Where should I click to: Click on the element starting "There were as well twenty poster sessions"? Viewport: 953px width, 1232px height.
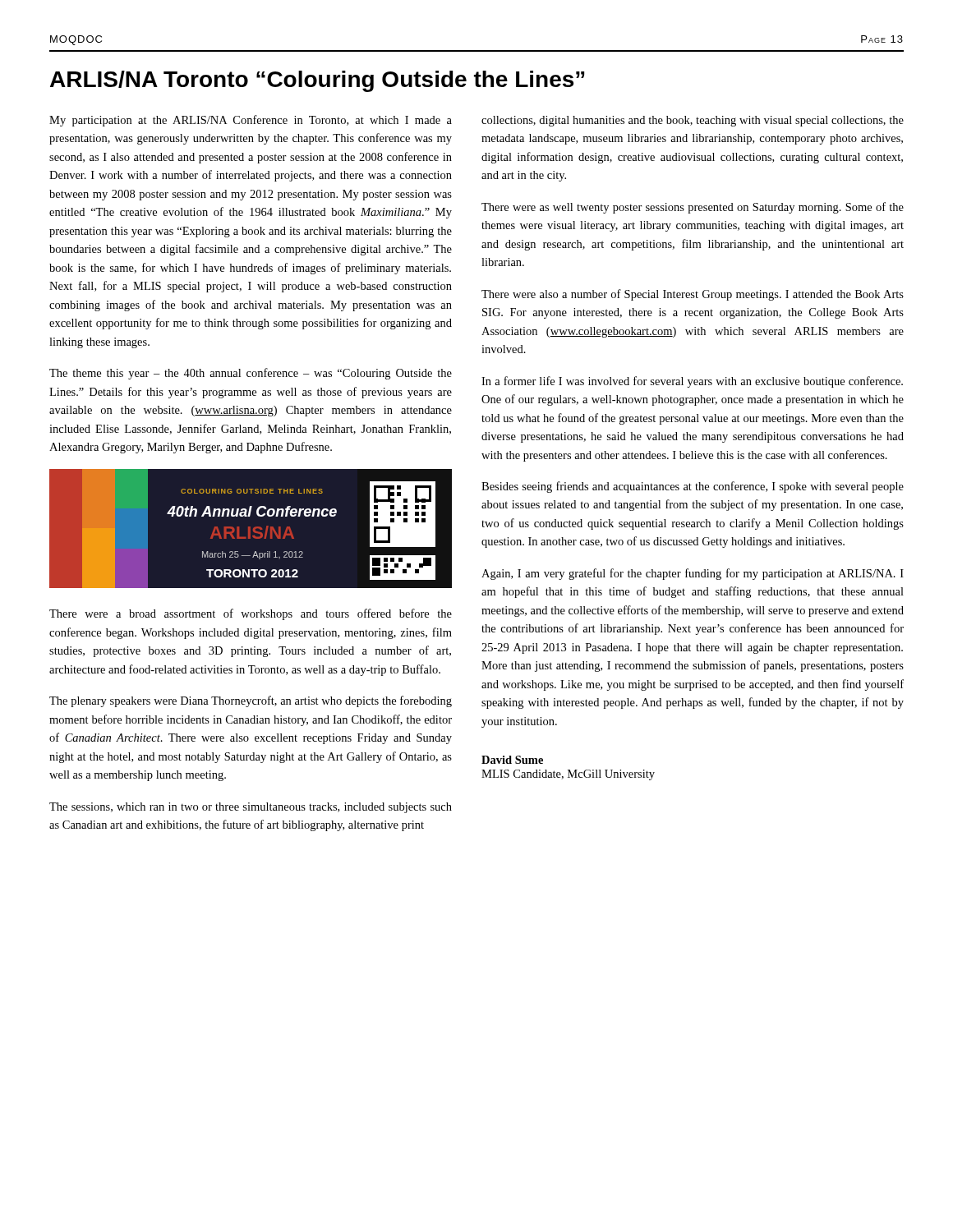(693, 235)
